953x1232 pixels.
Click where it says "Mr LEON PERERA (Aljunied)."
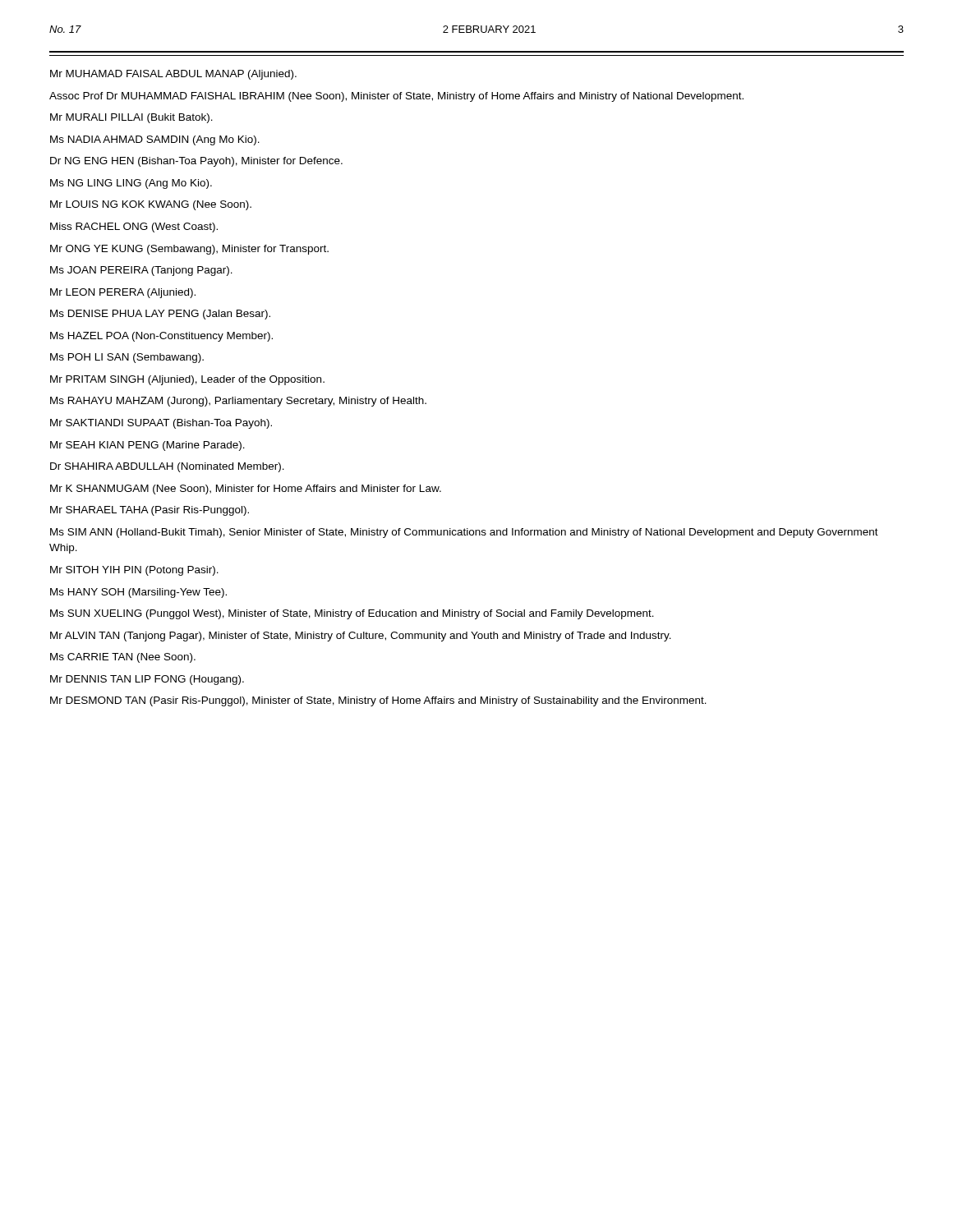(x=123, y=292)
